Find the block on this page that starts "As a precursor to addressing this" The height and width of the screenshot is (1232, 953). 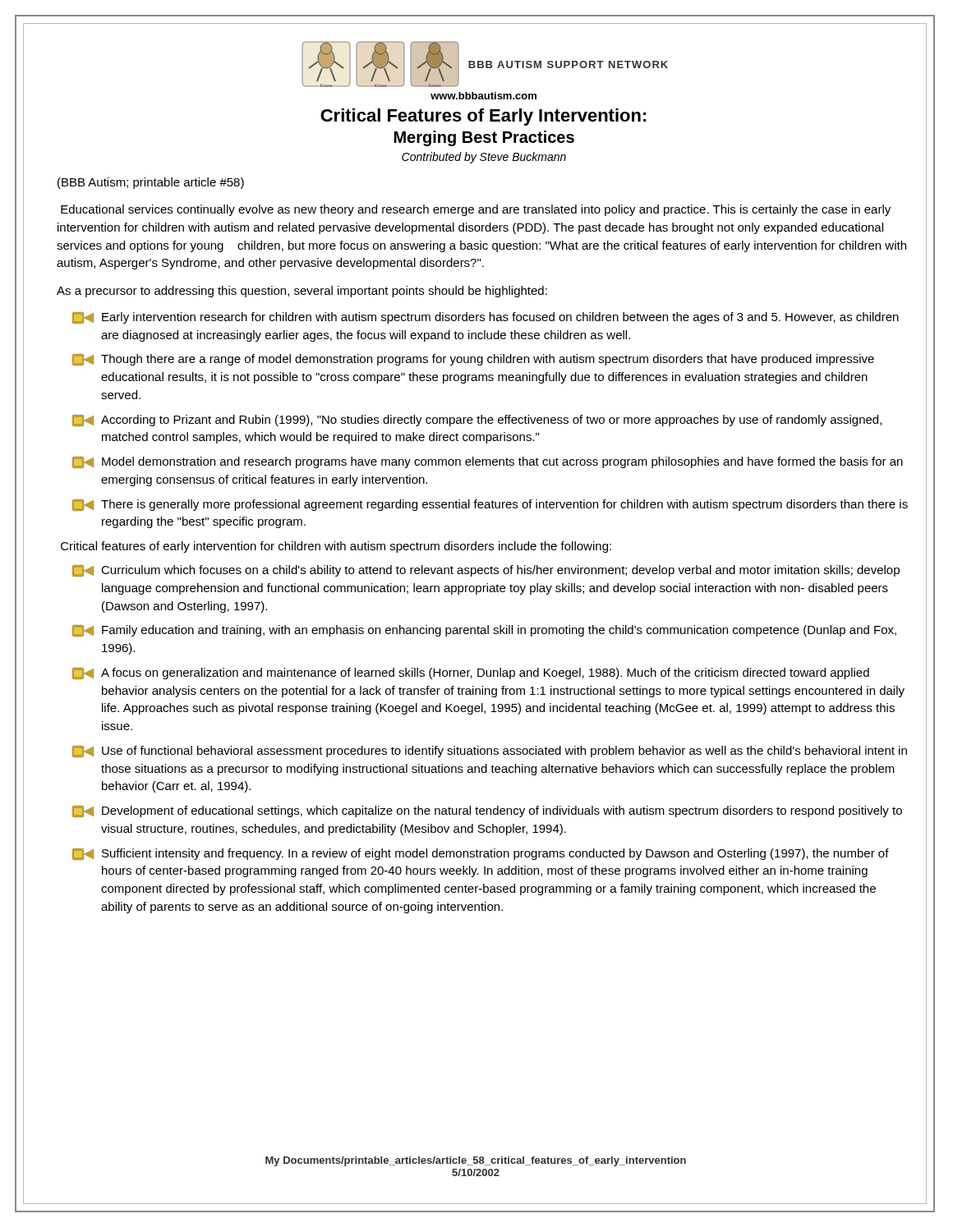click(302, 290)
